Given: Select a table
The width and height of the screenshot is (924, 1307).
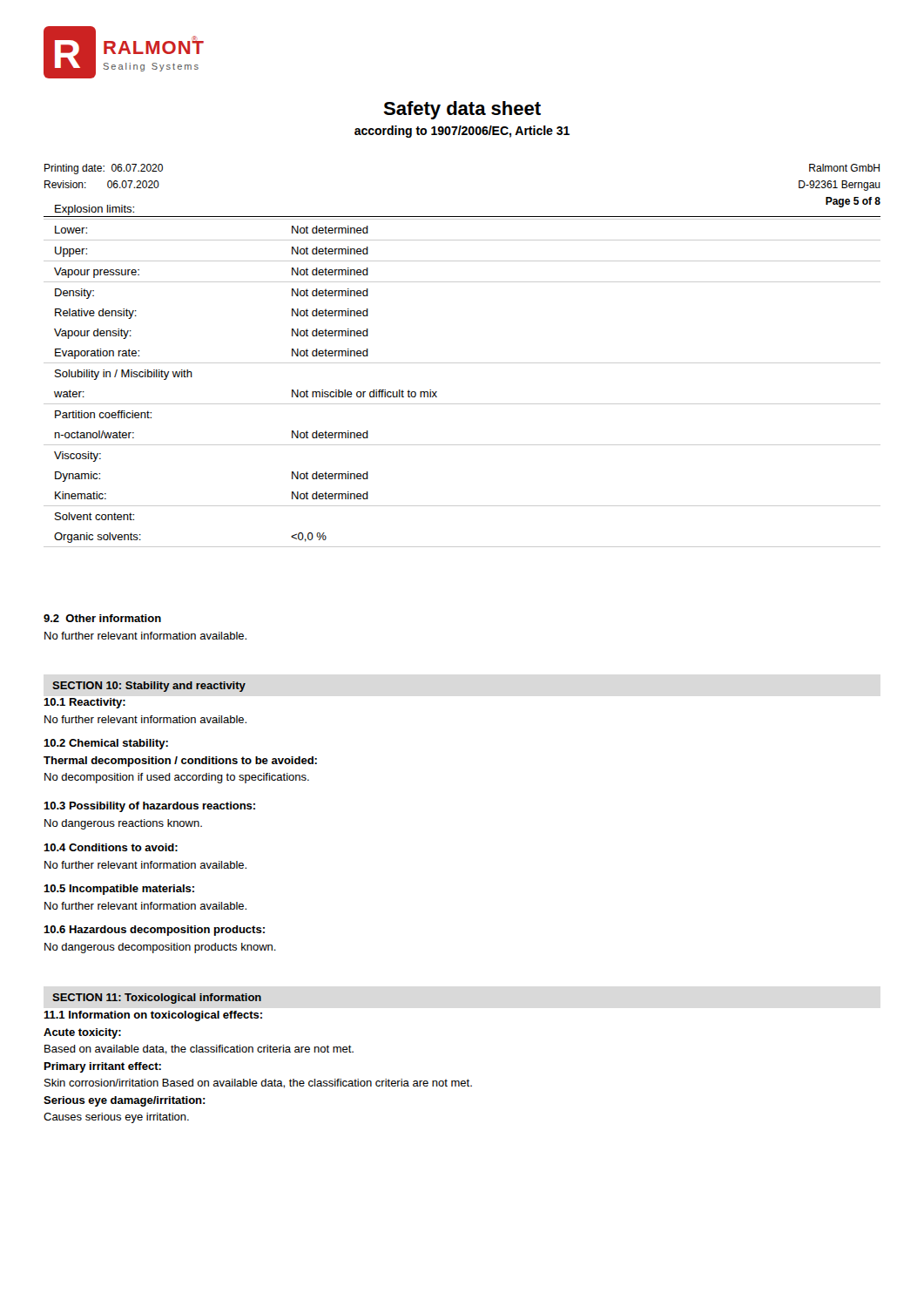Looking at the screenshot, I should [x=462, y=373].
